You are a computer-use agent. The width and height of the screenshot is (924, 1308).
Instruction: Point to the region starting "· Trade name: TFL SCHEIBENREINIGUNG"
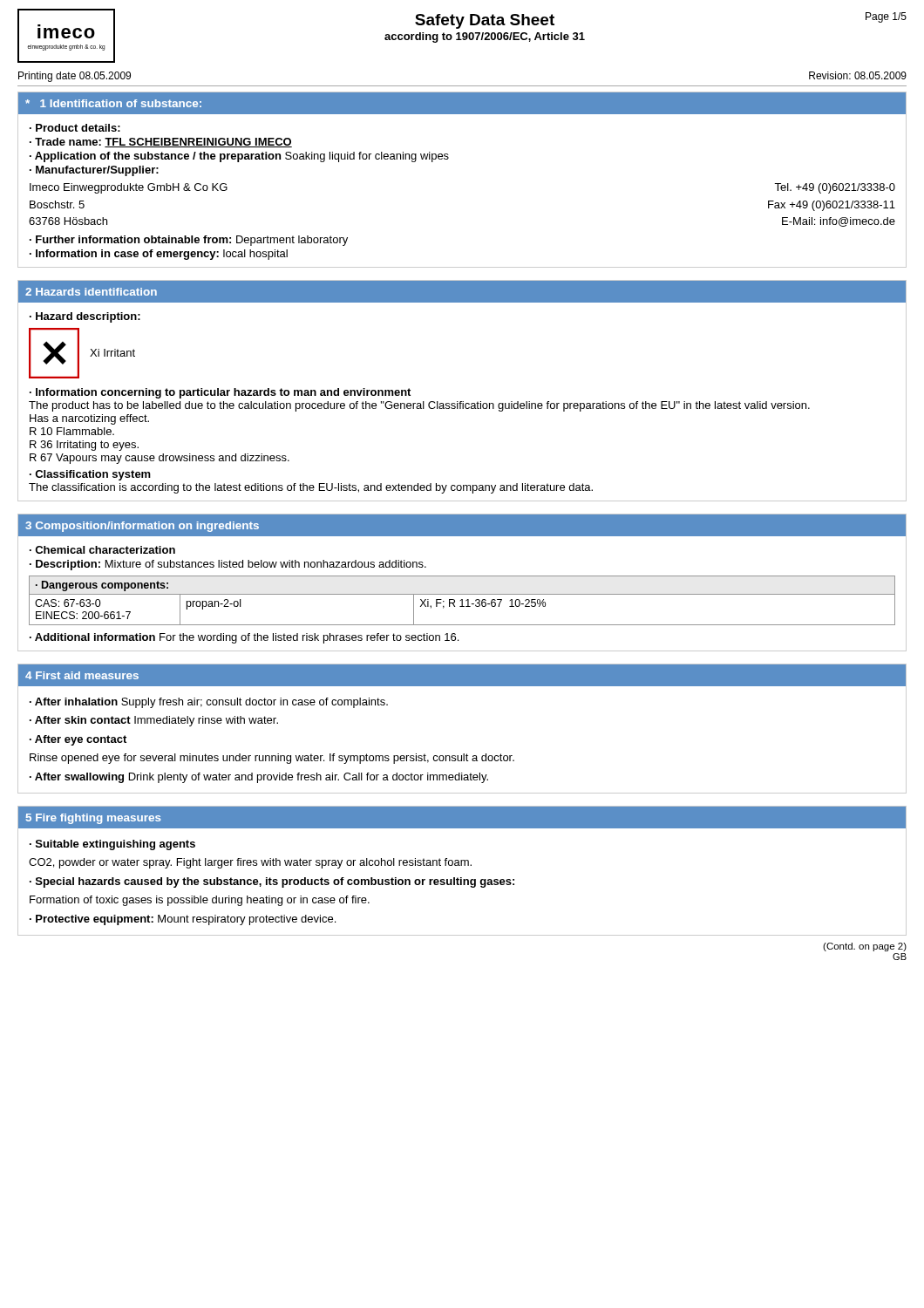(160, 142)
